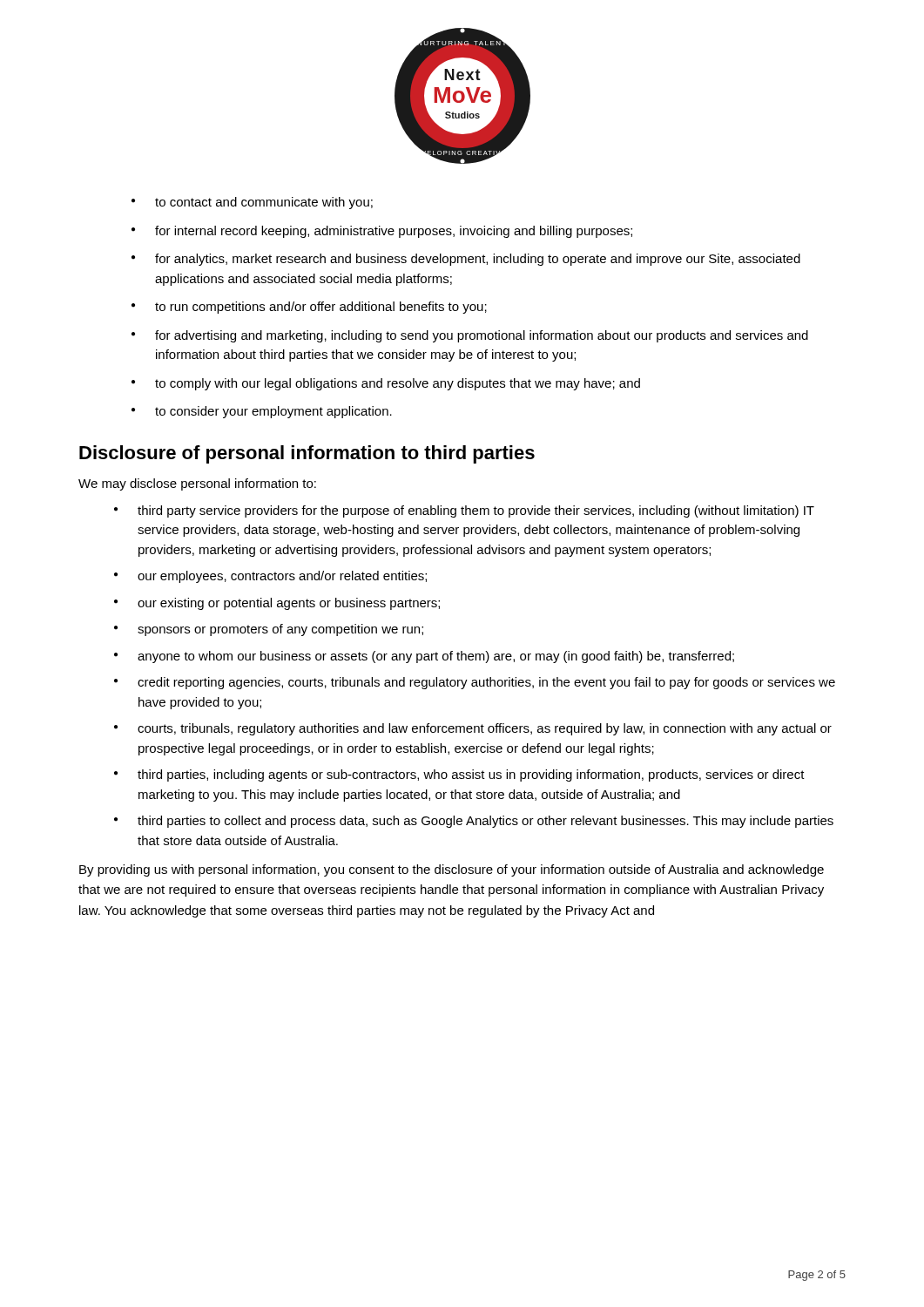
Task: Navigate to the passage starting "credit reporting agencies, courts, tribunals"
Action: pos(486,692)
